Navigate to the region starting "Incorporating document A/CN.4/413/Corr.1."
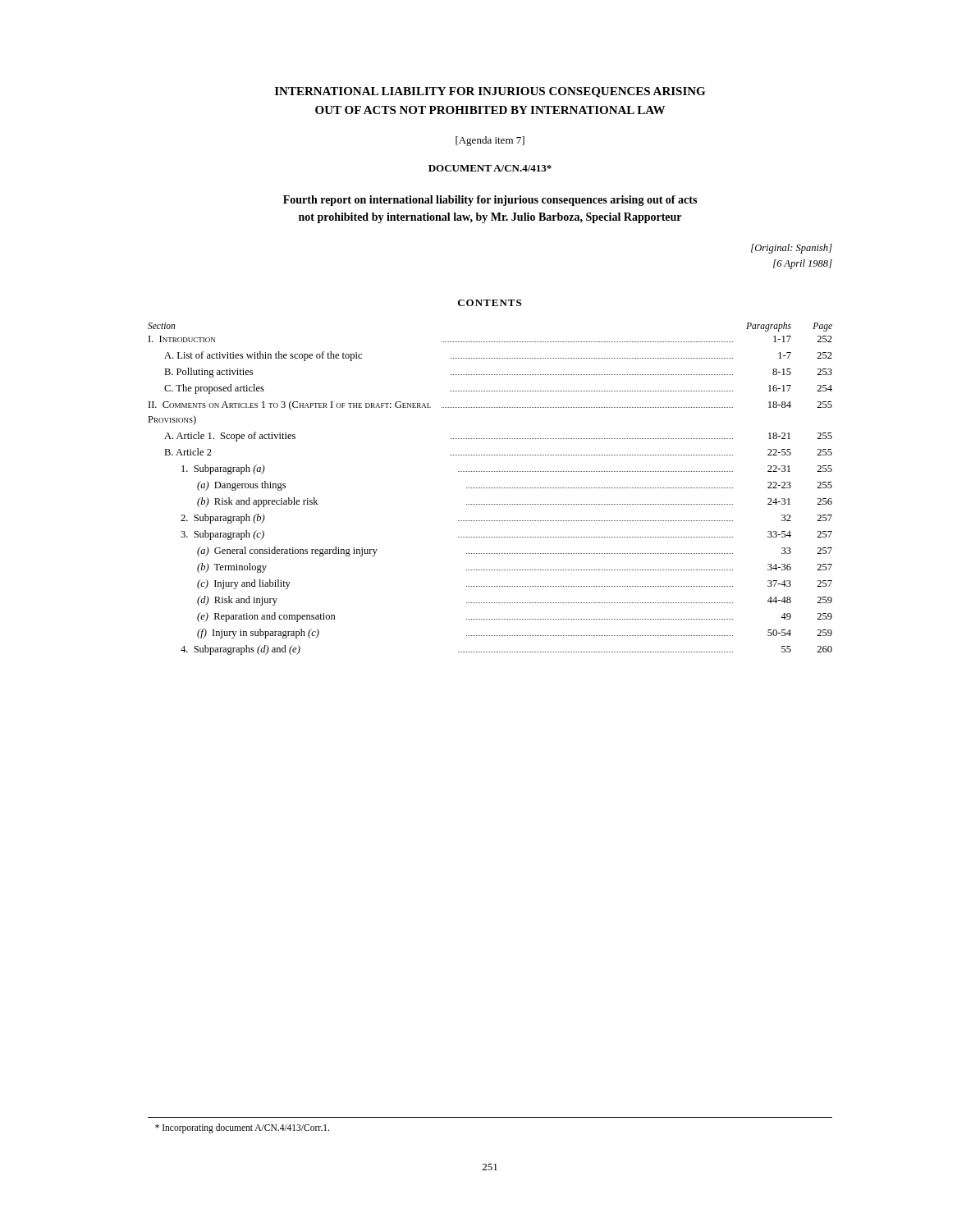 coord(239,1128)
